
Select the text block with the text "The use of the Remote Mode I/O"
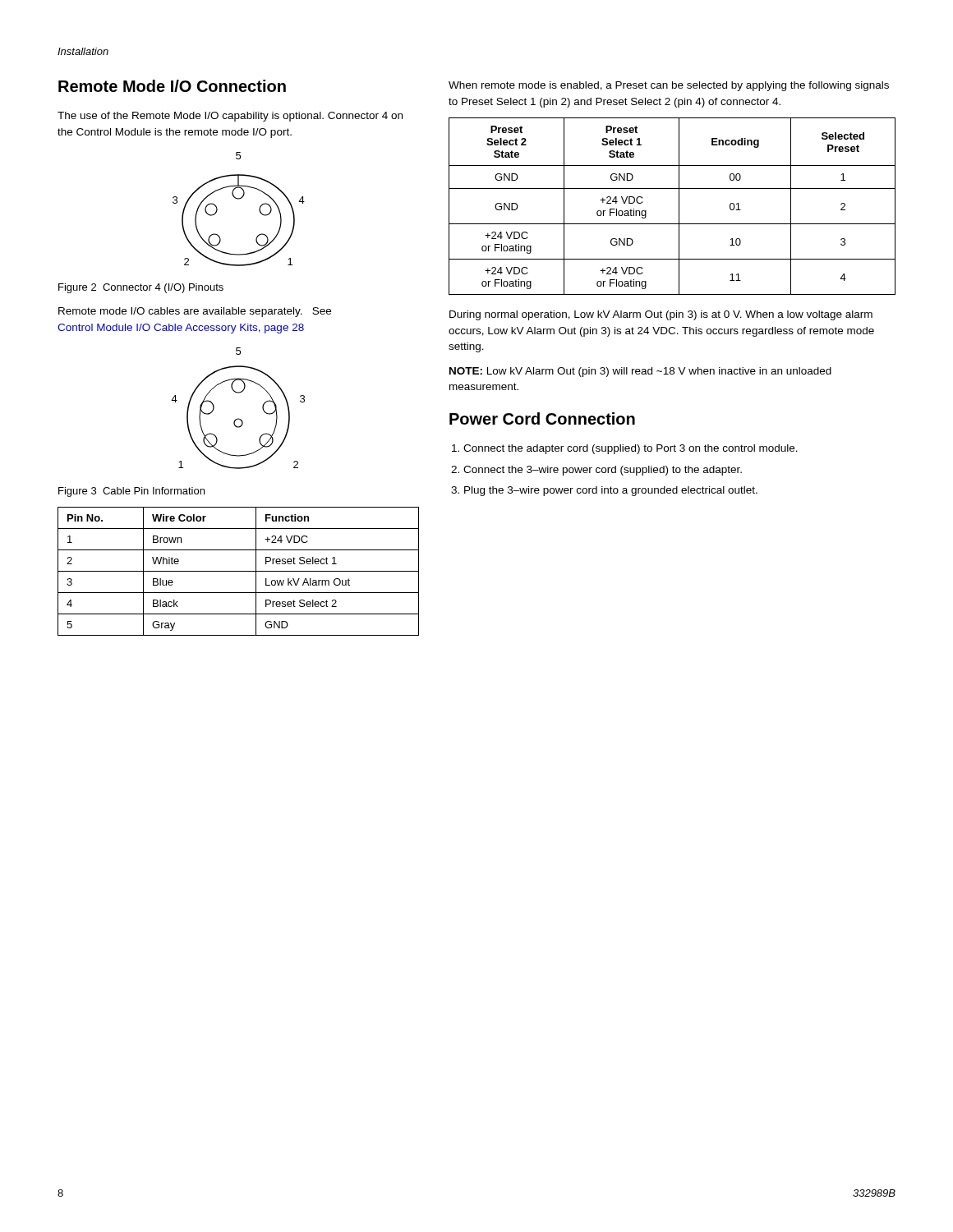[238, 124]
